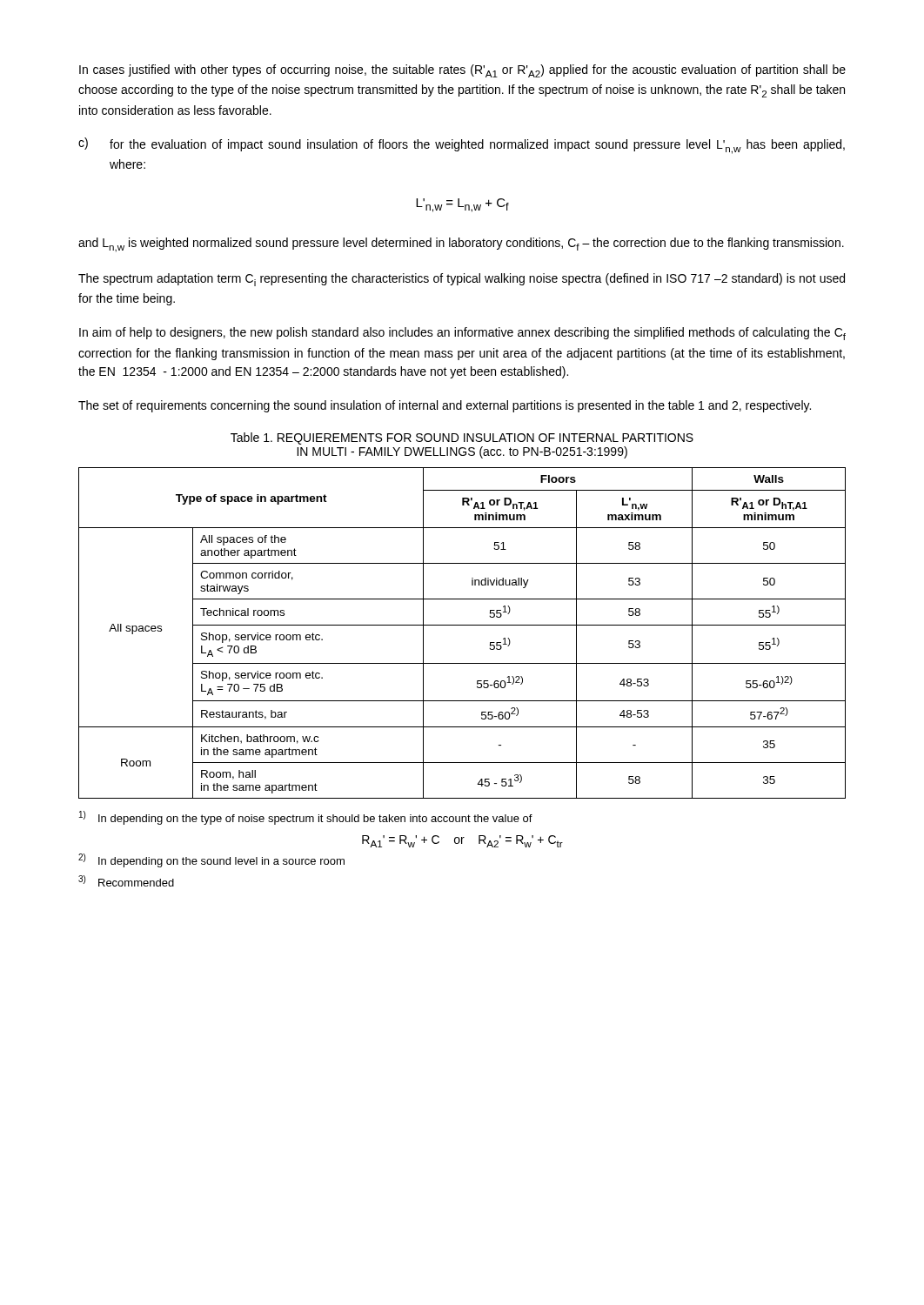Viewport: 924px width, 1305px height.
Task: Click on the footnote with the text "3) Recommended"
Action: click(x=126, y=881)
